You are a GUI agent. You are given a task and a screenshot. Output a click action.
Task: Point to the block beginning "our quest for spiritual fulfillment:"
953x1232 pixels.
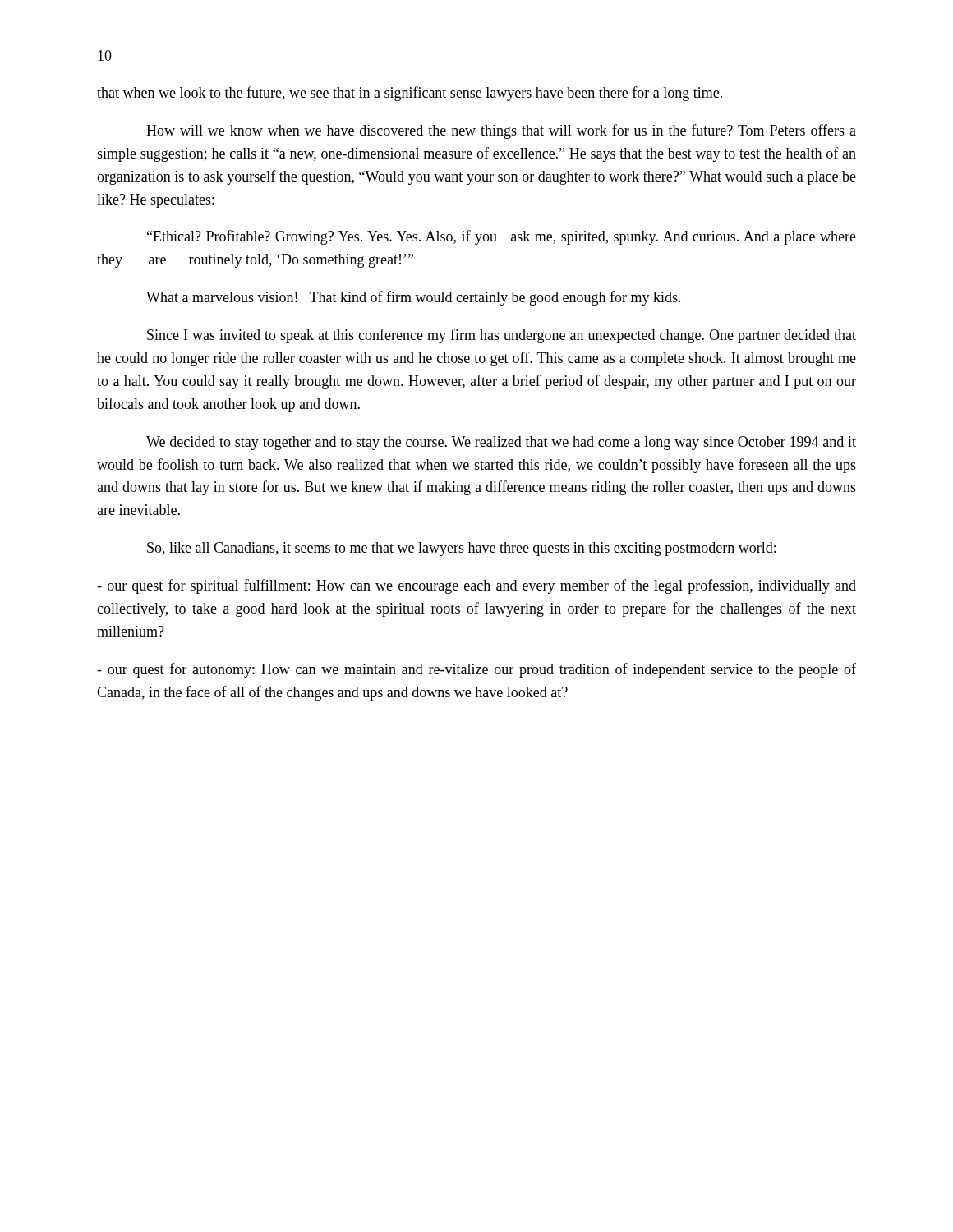coord(476,609)
